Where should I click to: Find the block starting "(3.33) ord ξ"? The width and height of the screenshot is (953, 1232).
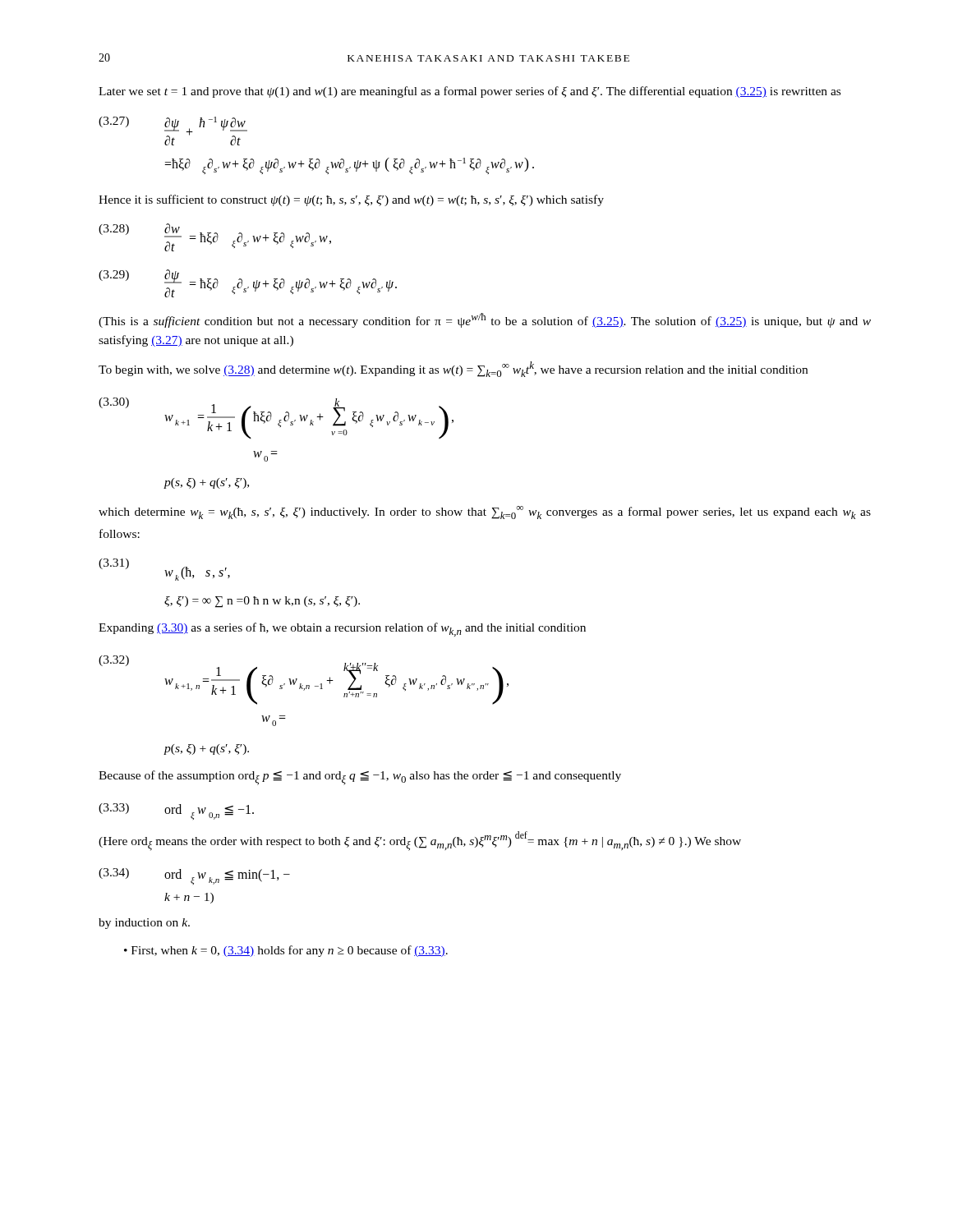tap(176, 811)
